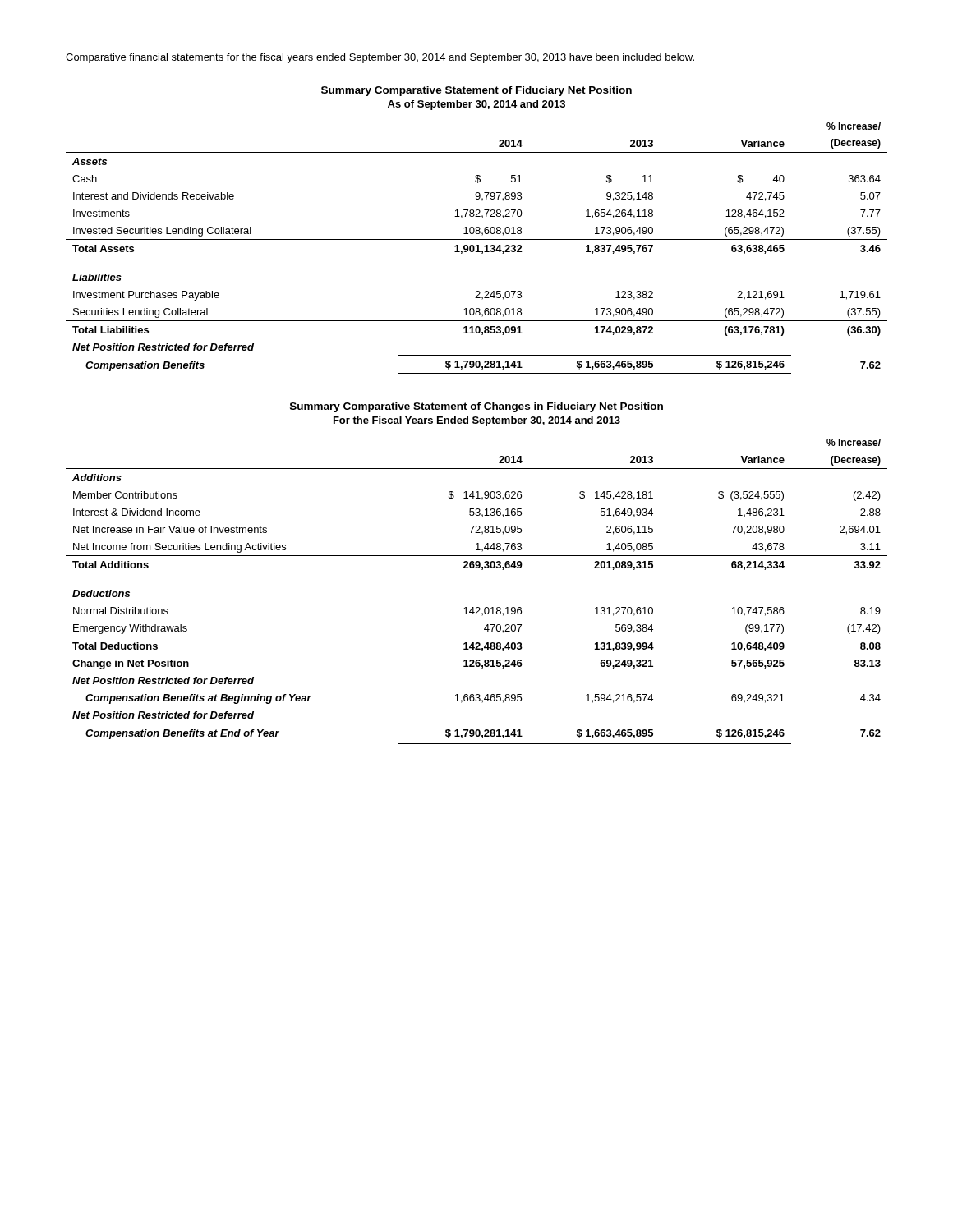953x1232 pixels.
Task: Find the section header that reads "Summary Comparative Statement of Fiduciary Net Position"
Action: 476,90
